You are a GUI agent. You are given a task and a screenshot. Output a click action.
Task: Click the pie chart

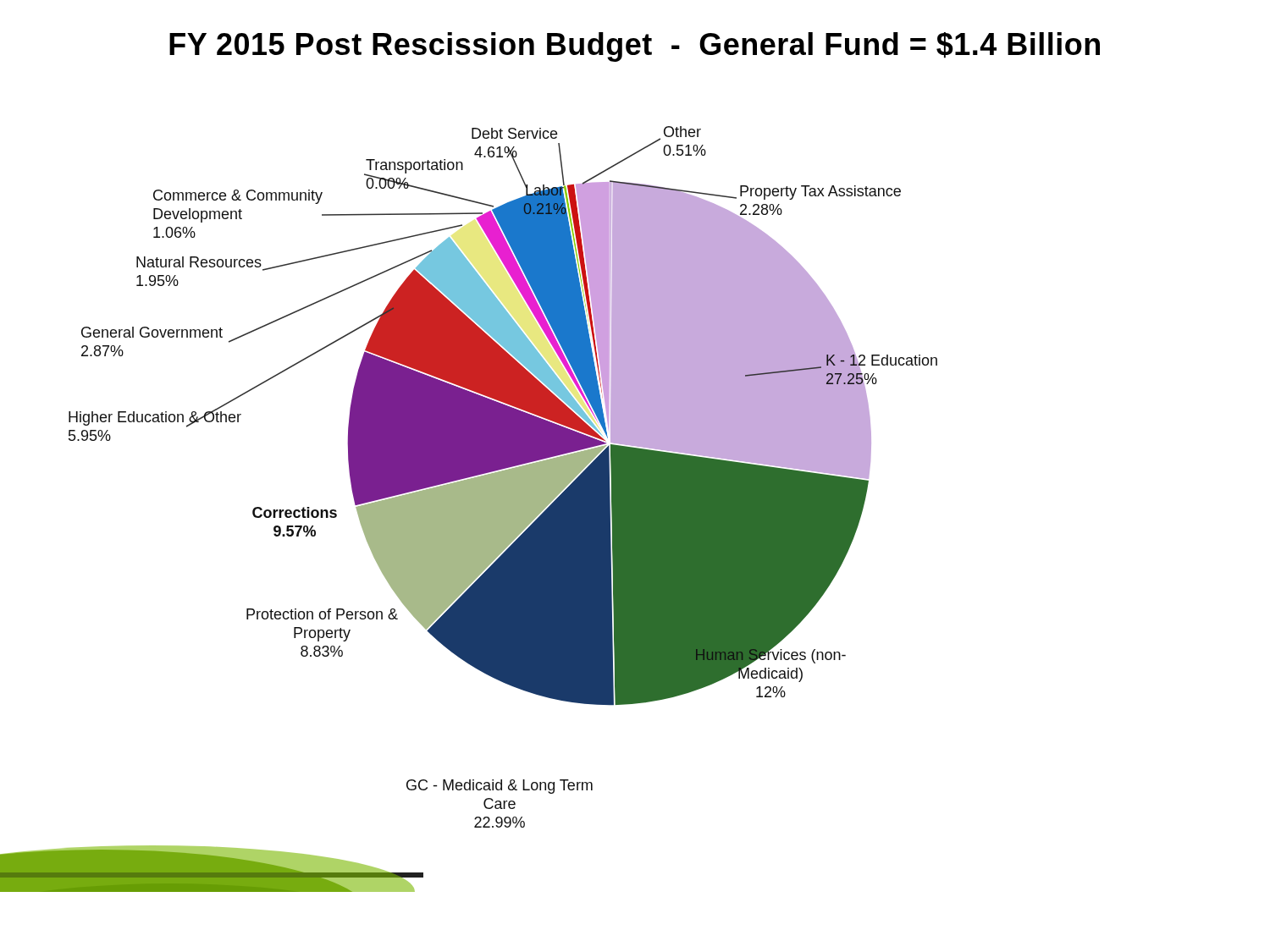point(635,477)
